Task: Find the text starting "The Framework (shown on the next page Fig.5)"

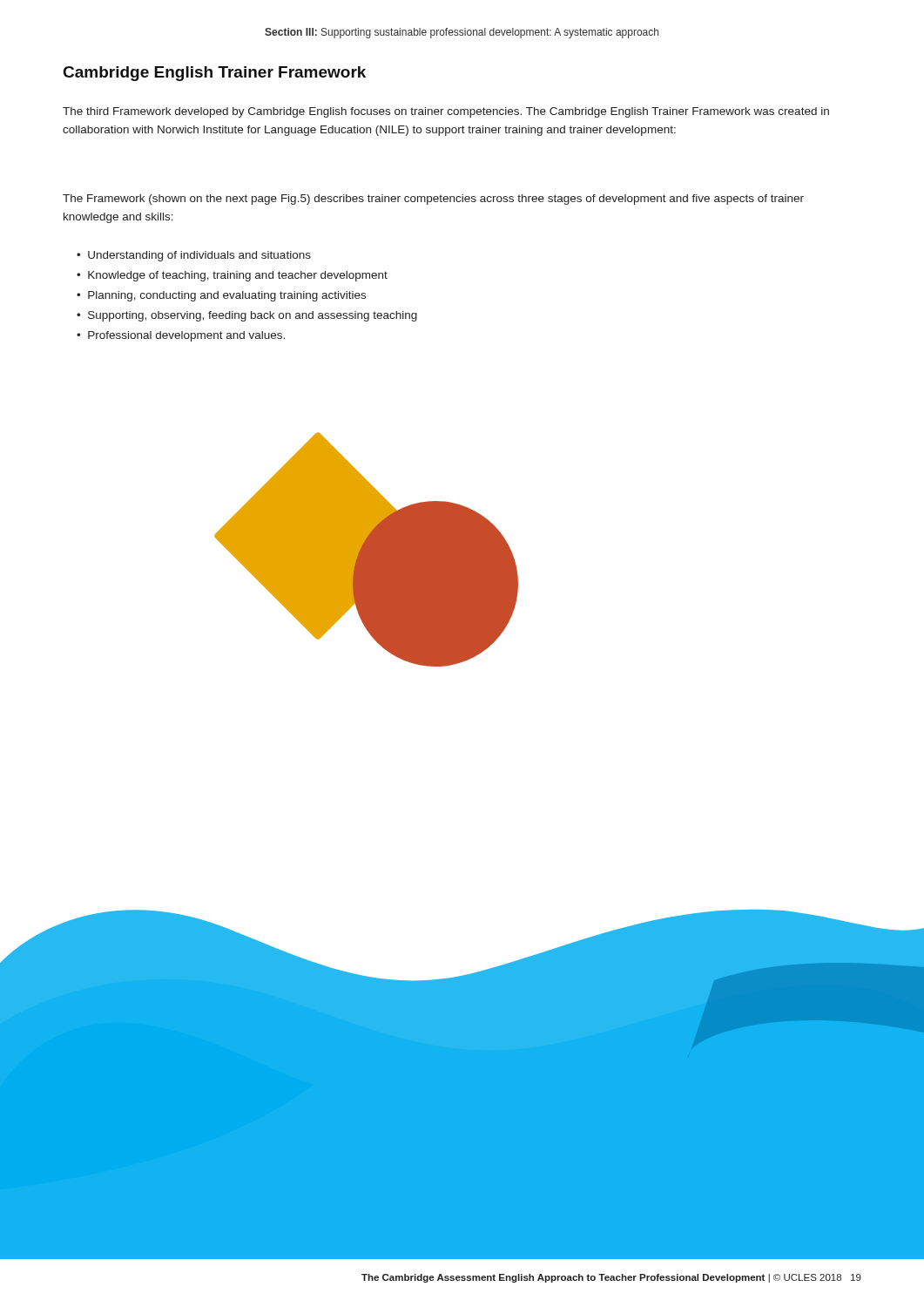Action: tap(433, 207)
